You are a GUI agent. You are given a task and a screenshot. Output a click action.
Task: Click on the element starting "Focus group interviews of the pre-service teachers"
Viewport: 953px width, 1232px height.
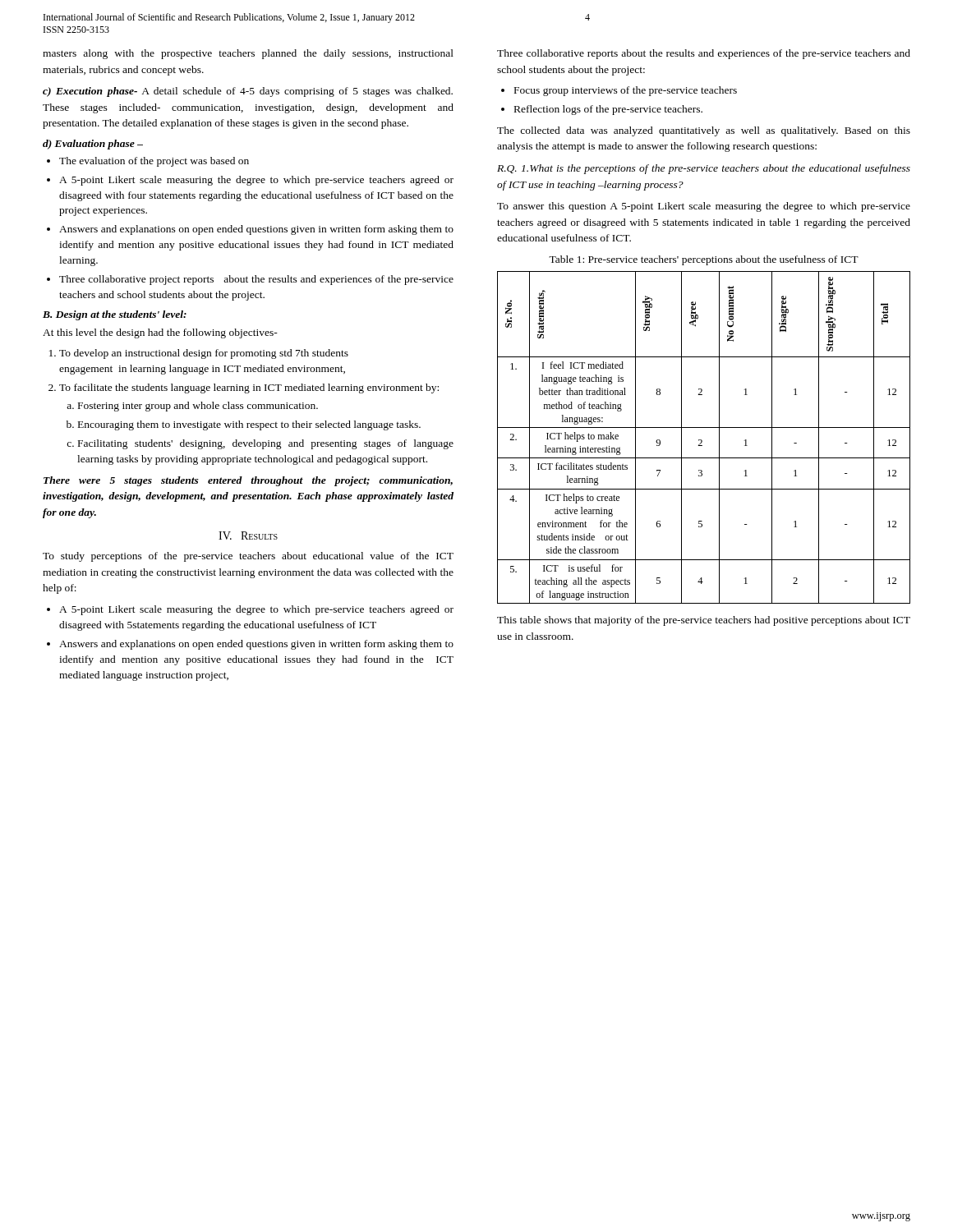point(625,90)
